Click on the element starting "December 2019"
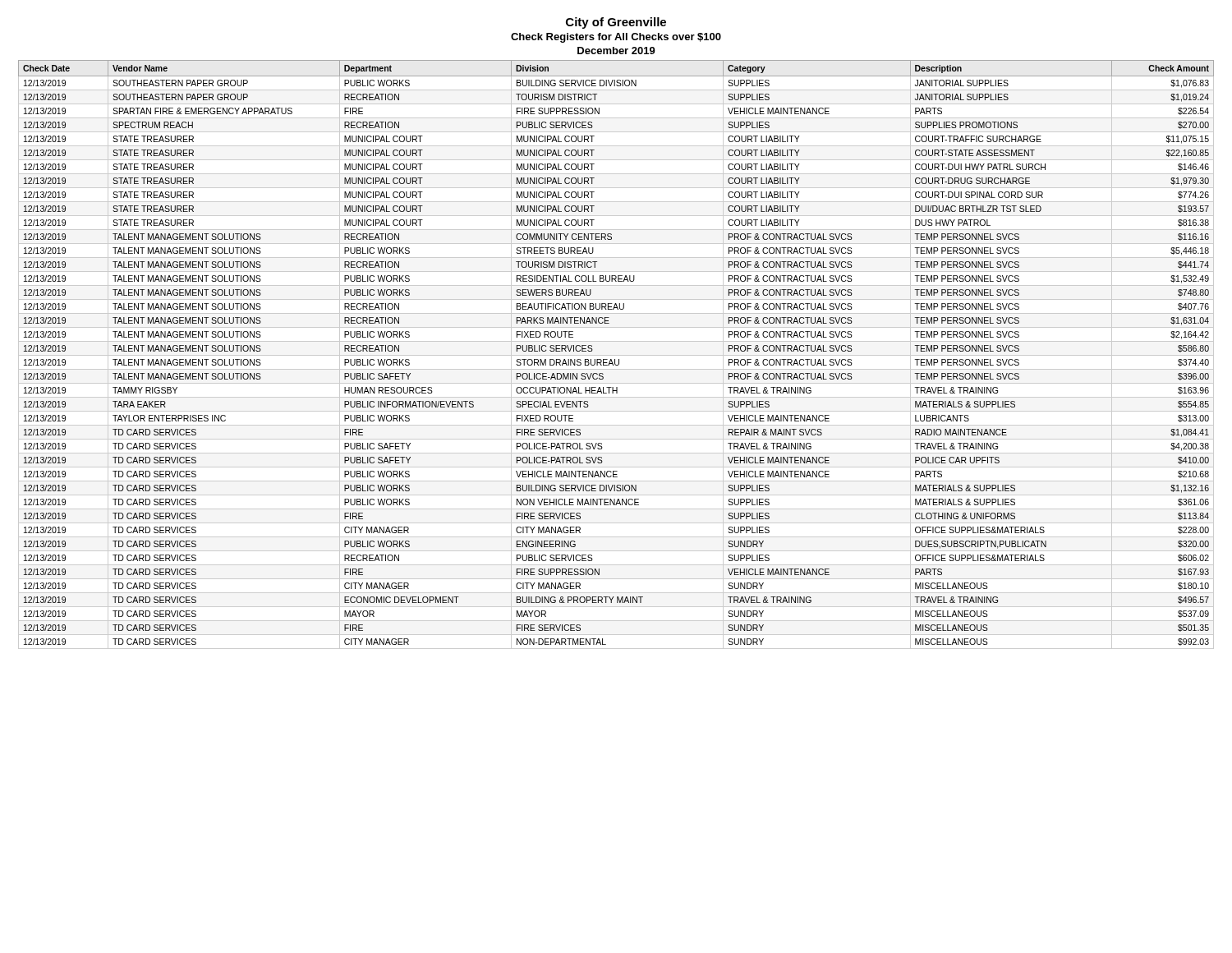 pos(616,51)
